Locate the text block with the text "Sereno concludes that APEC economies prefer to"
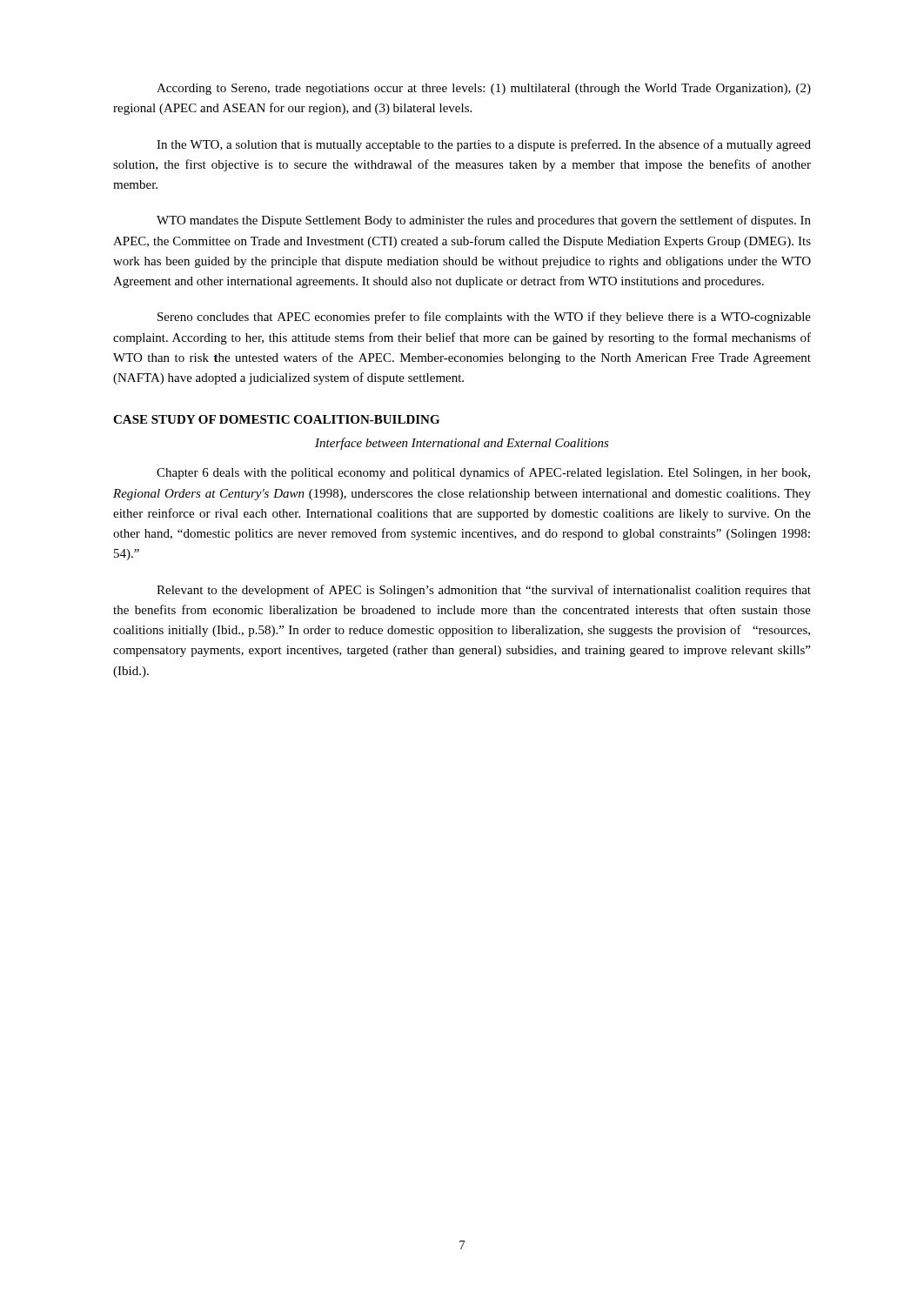924x1305 pixels. 462,348
